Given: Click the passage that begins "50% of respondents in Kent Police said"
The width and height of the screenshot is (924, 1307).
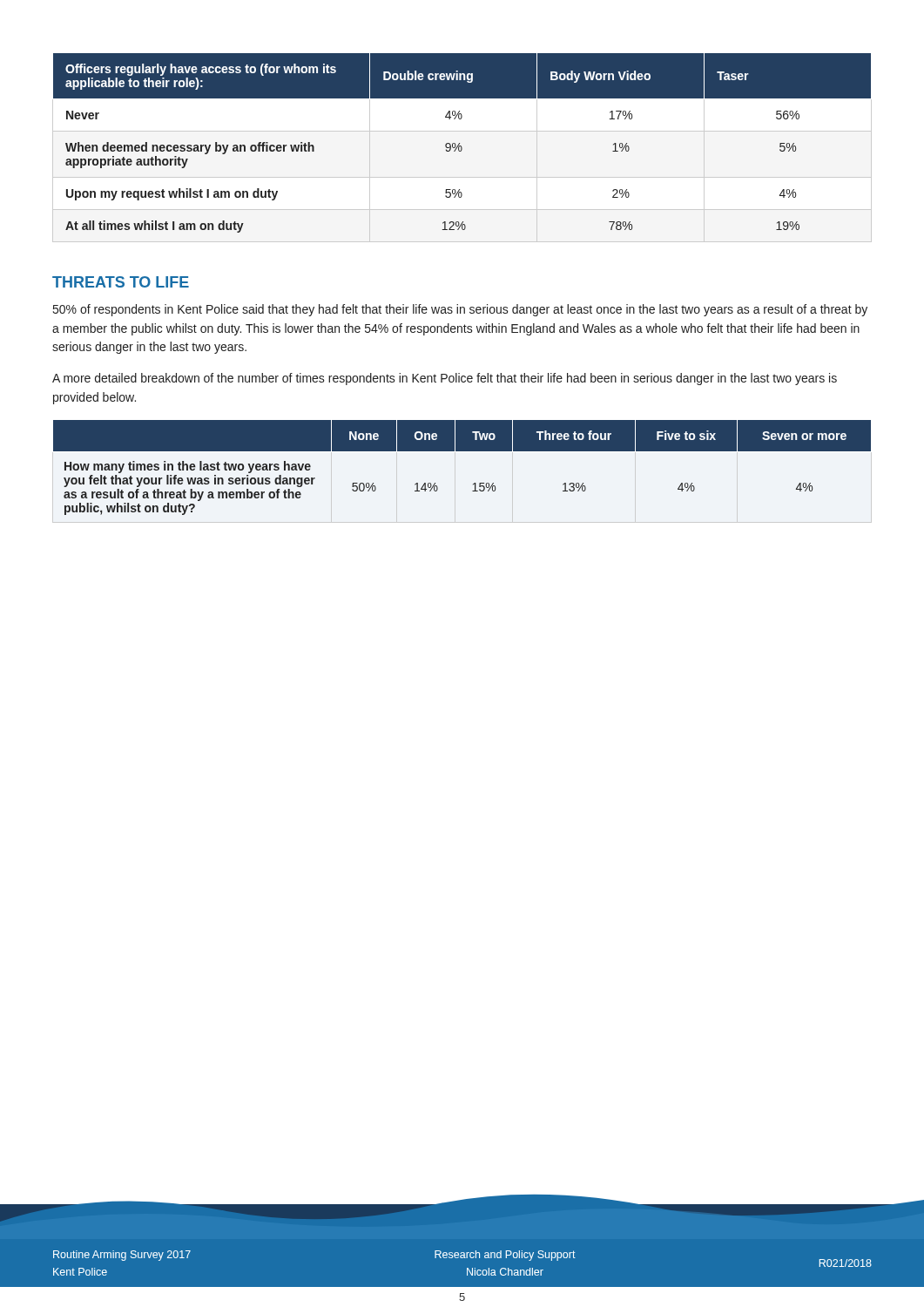Looking at the screenshot, I should (x=460, y=328).
